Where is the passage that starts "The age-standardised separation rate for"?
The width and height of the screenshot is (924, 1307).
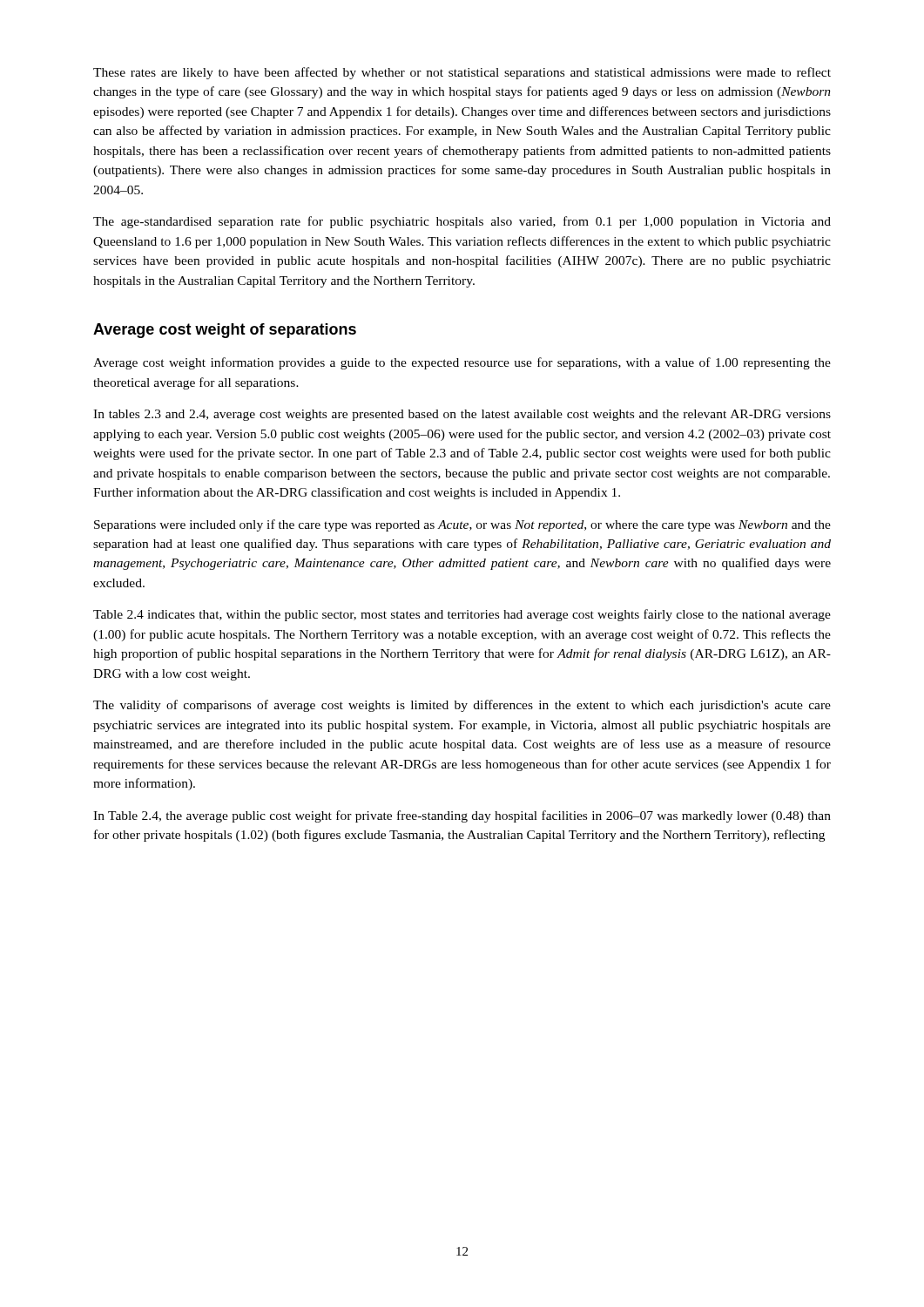pyautogui.click(x=462, y=251)
